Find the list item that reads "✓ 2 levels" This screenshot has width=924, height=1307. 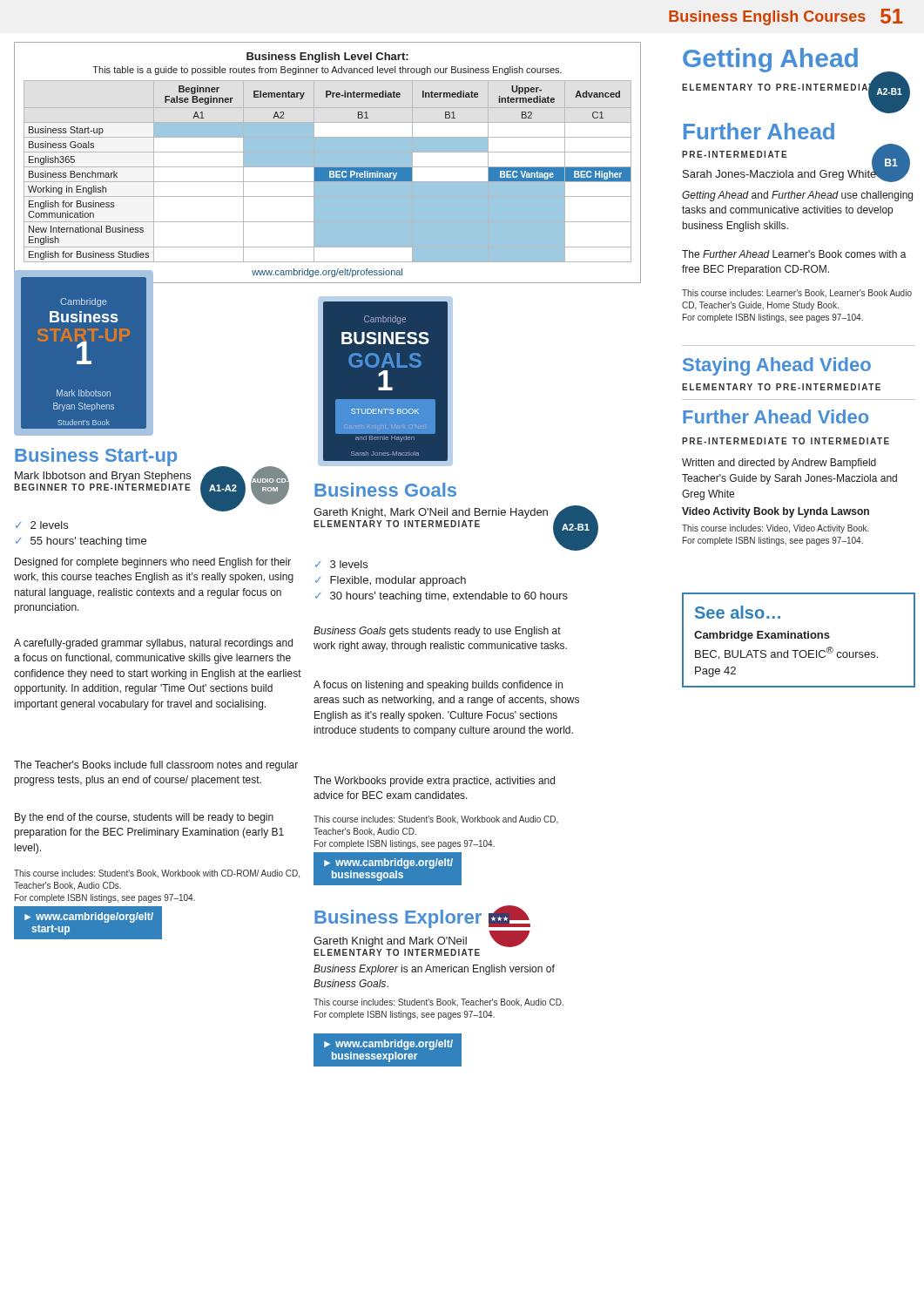pos(41,525)
